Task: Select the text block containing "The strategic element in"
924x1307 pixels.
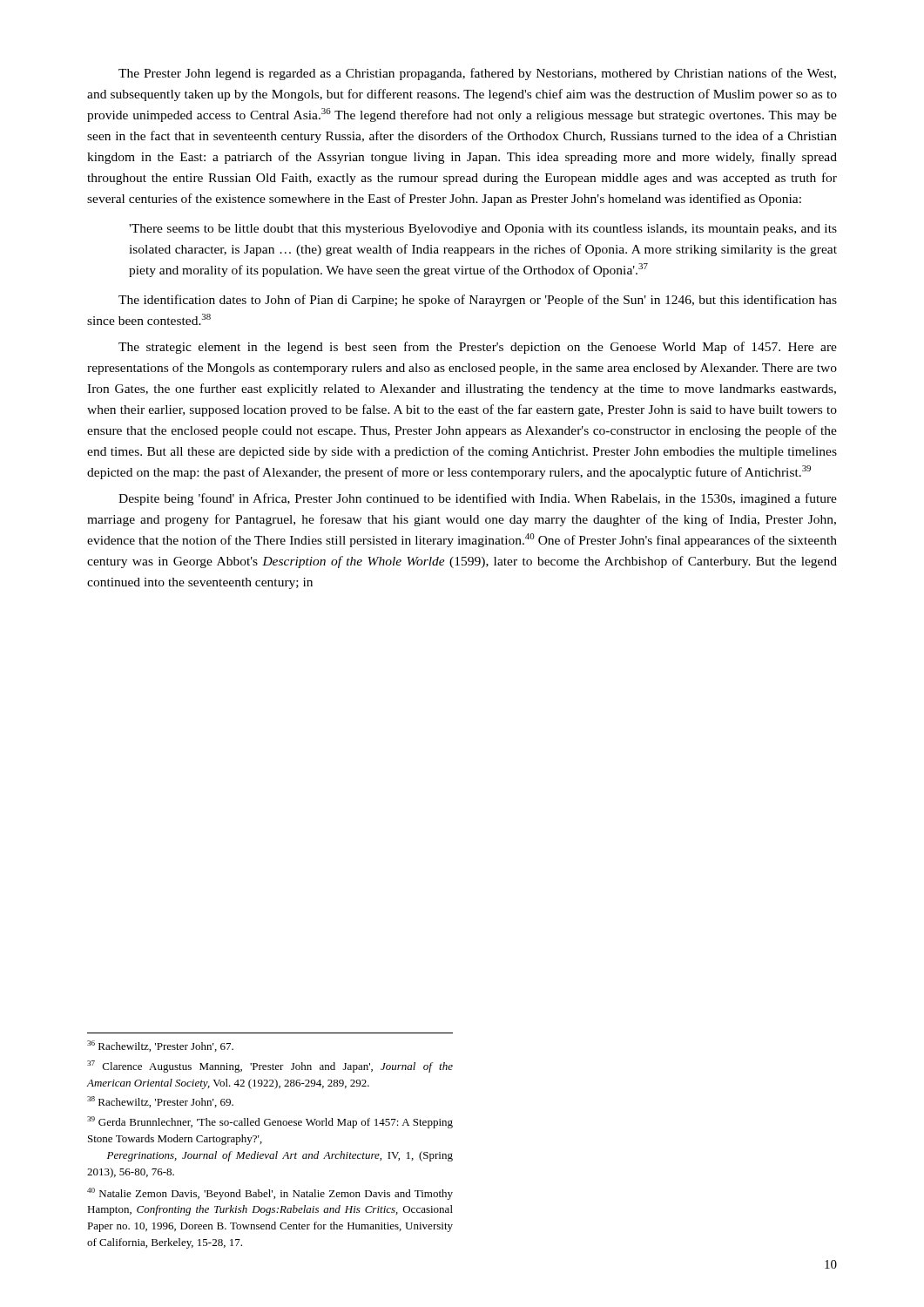Action: (x=462, y=410)
